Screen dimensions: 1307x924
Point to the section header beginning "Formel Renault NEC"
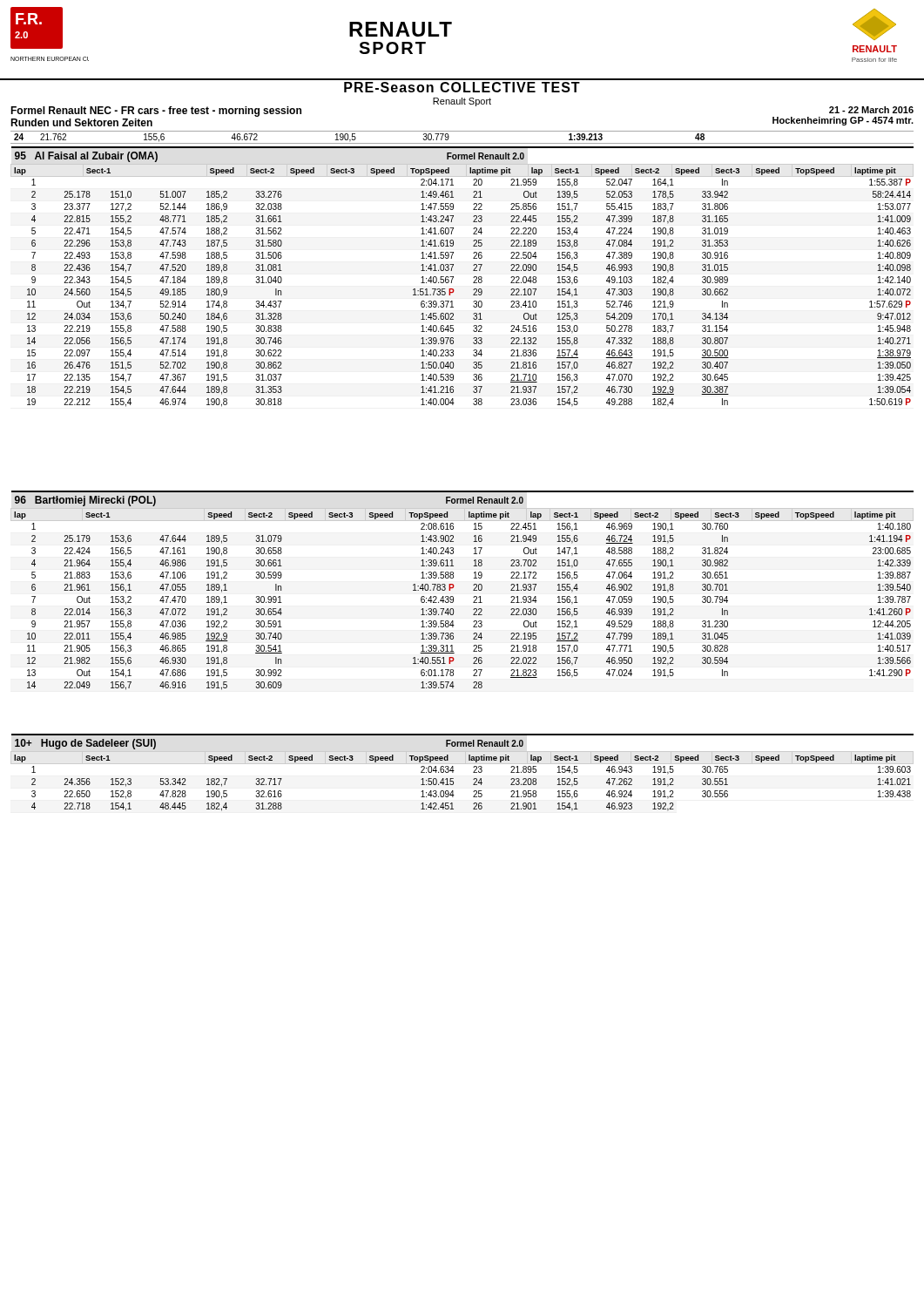(x=147, y=114)
